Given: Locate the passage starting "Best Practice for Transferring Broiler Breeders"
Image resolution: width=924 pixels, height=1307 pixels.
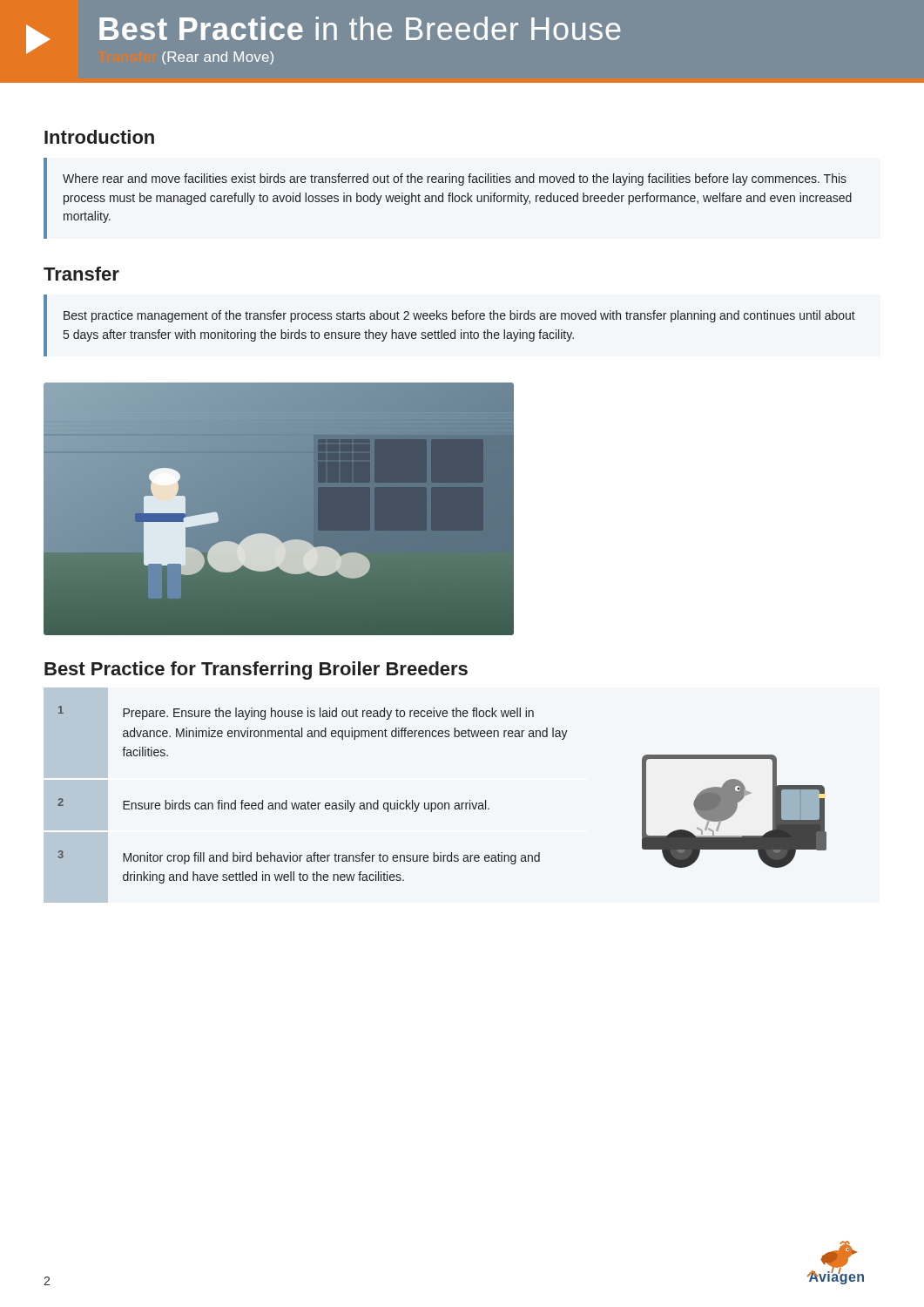Looking at the screenshot, I should 256,669.
